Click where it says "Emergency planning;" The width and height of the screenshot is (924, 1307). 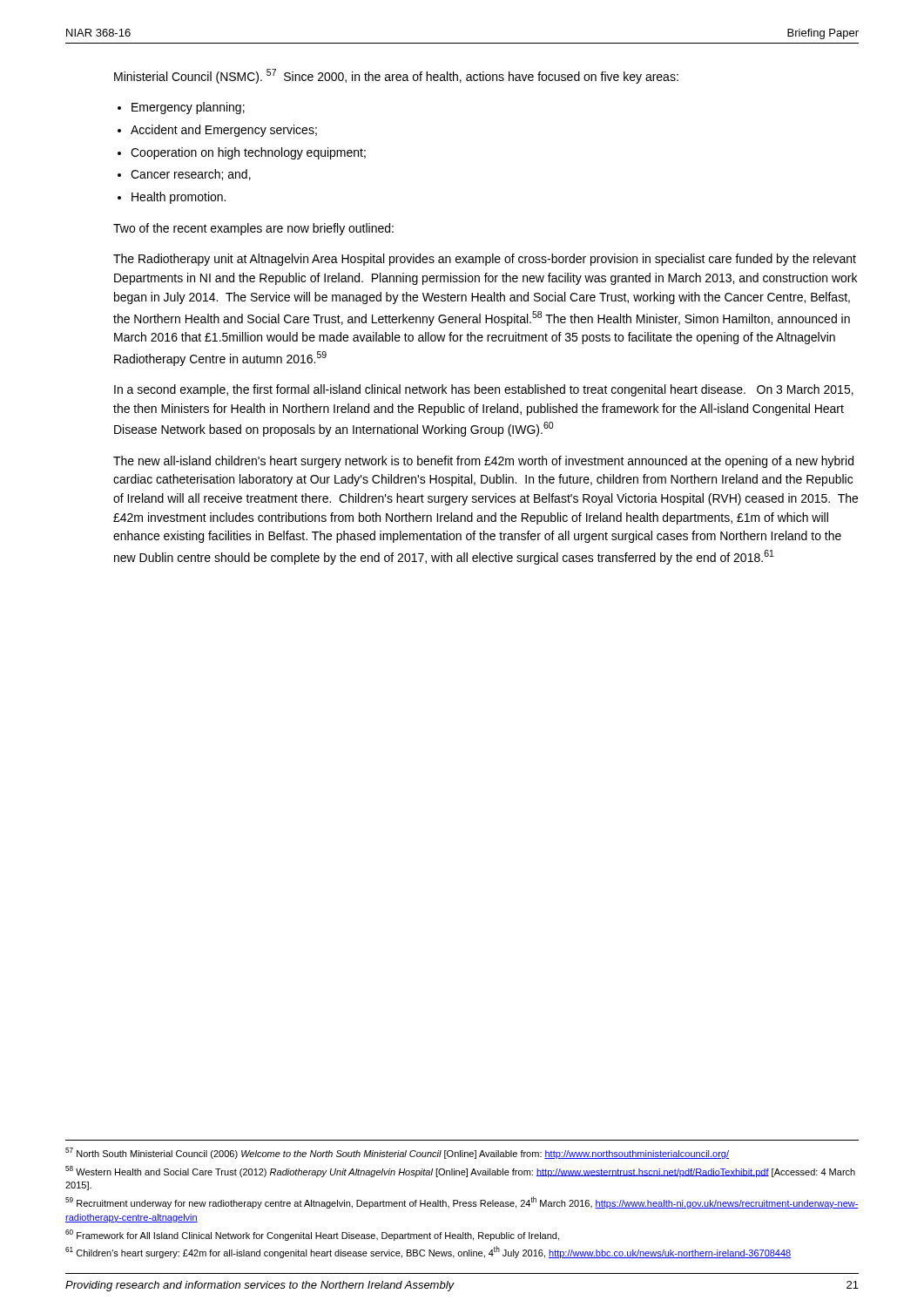click(188, 108)
